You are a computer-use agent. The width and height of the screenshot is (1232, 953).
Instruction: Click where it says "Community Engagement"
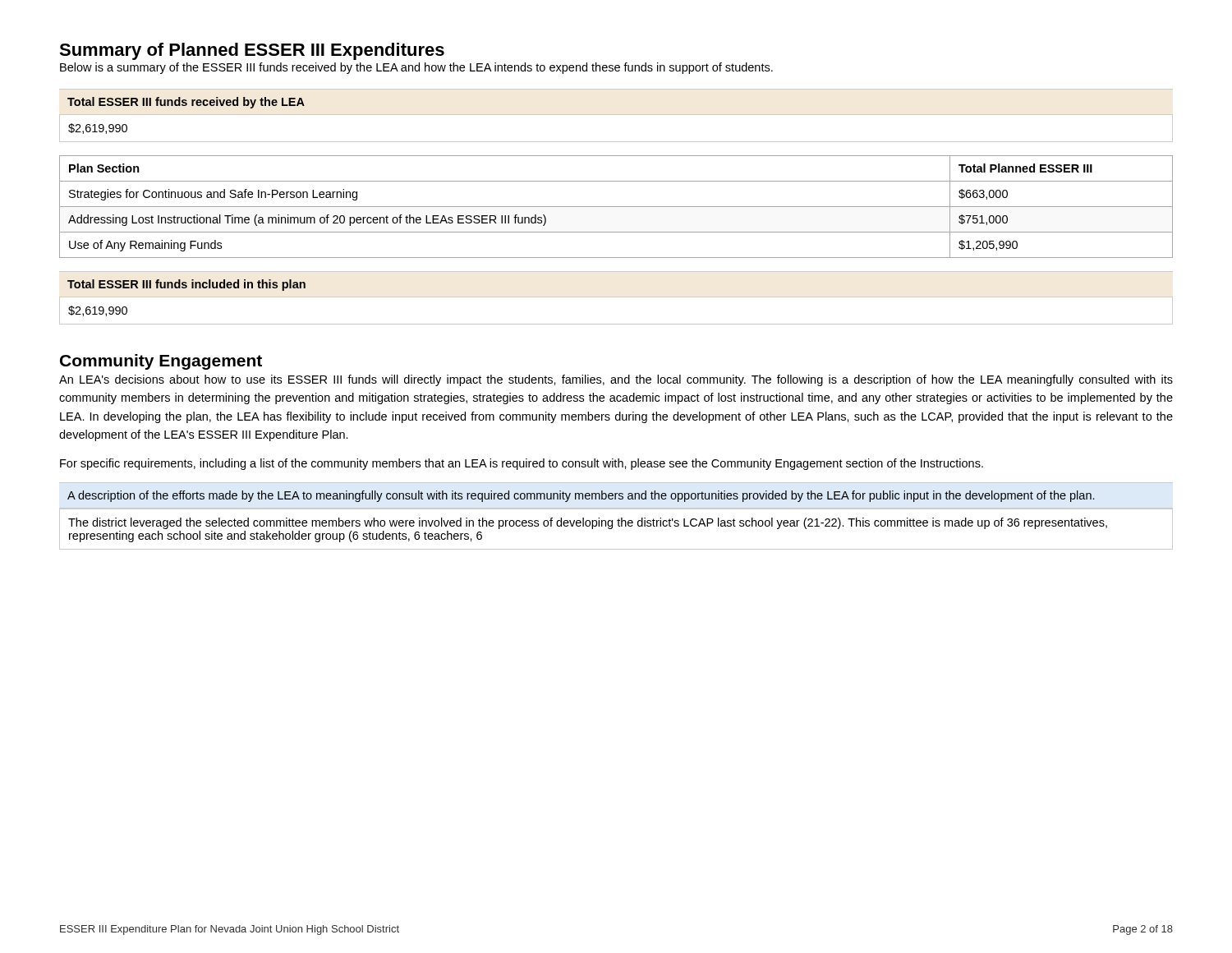[x=161, y=360]
